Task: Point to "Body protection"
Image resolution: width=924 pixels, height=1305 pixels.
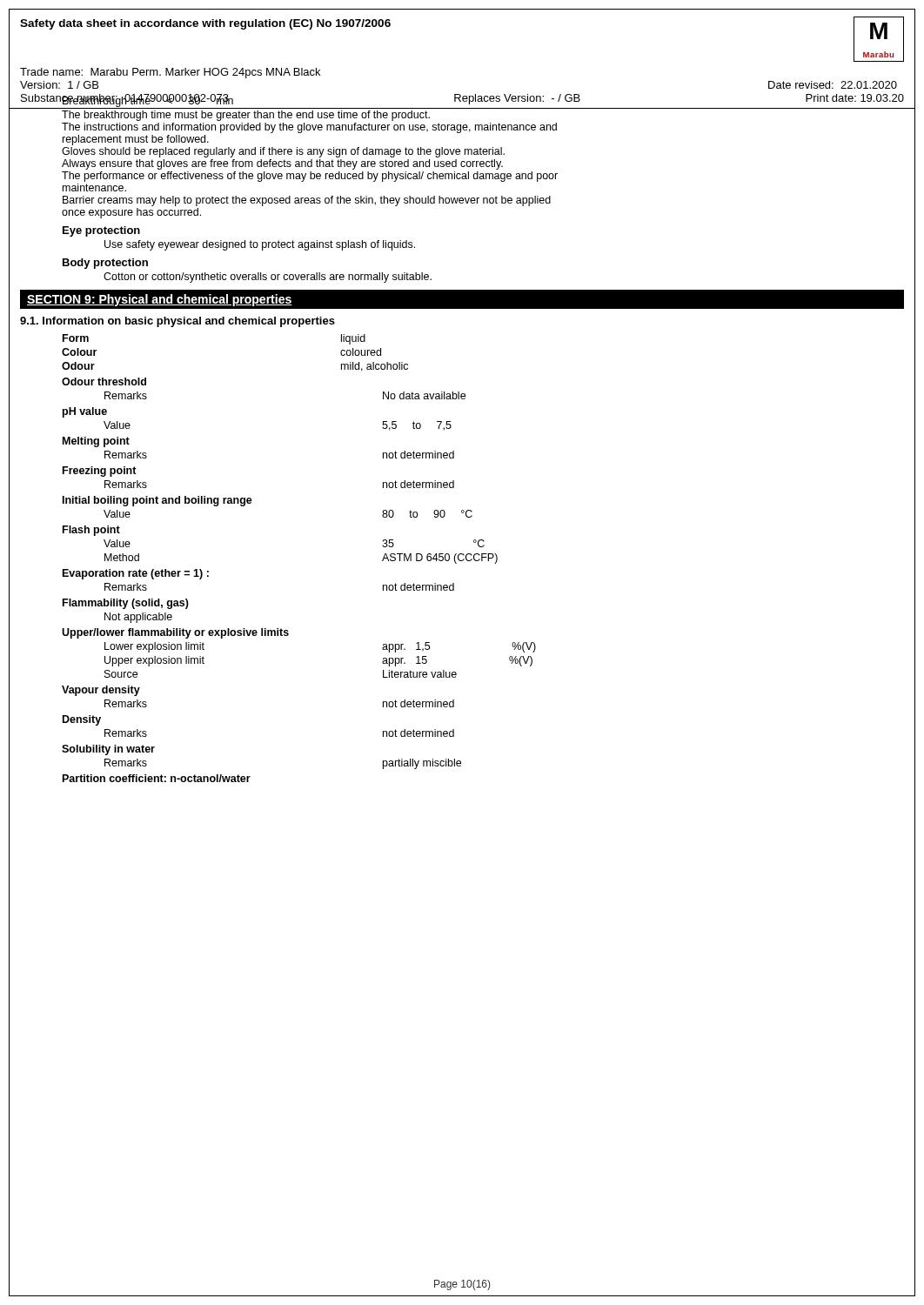Action: (105, 262)
